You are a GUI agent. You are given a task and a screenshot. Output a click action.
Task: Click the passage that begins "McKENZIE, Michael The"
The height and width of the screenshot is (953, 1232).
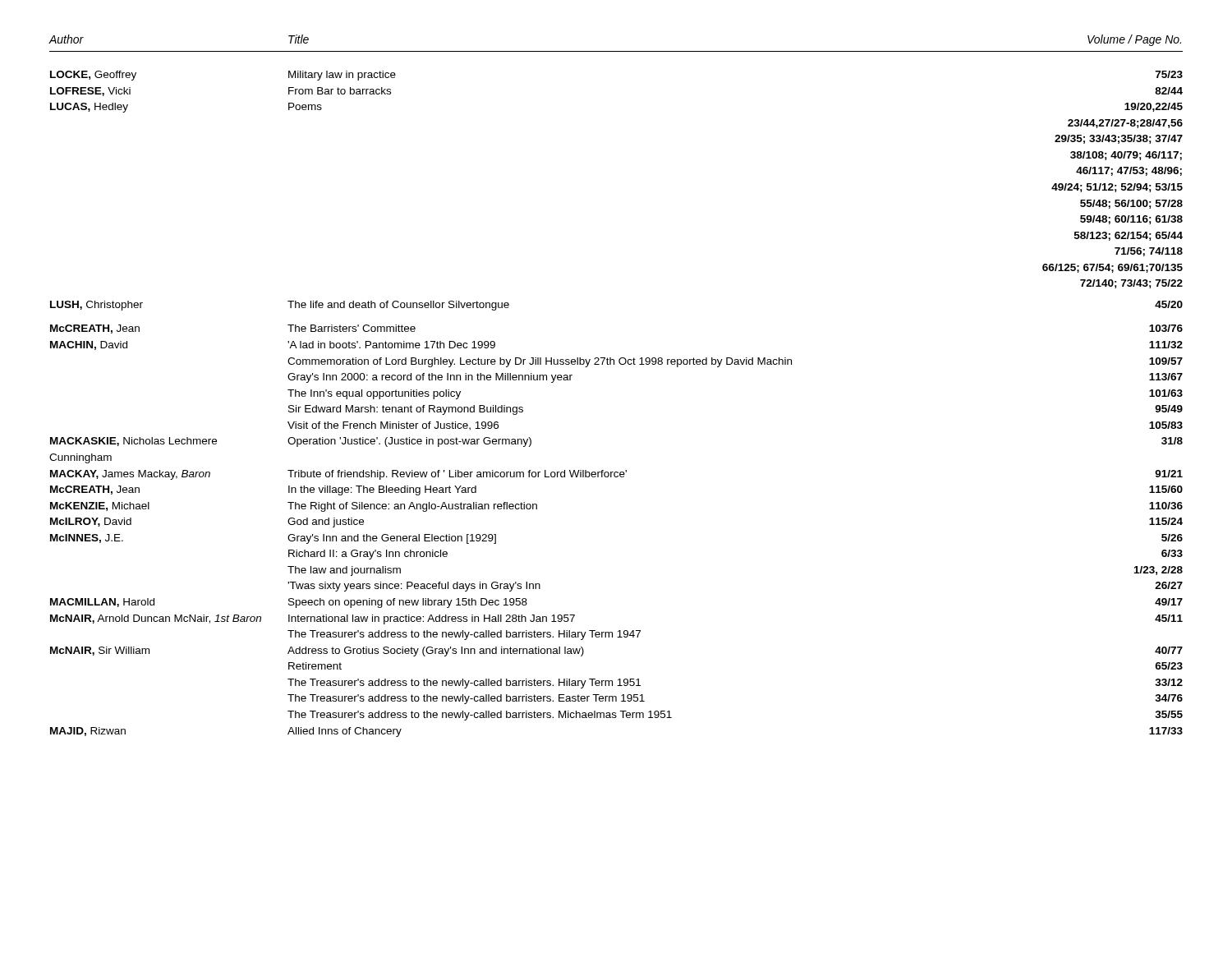click(101, 506)
